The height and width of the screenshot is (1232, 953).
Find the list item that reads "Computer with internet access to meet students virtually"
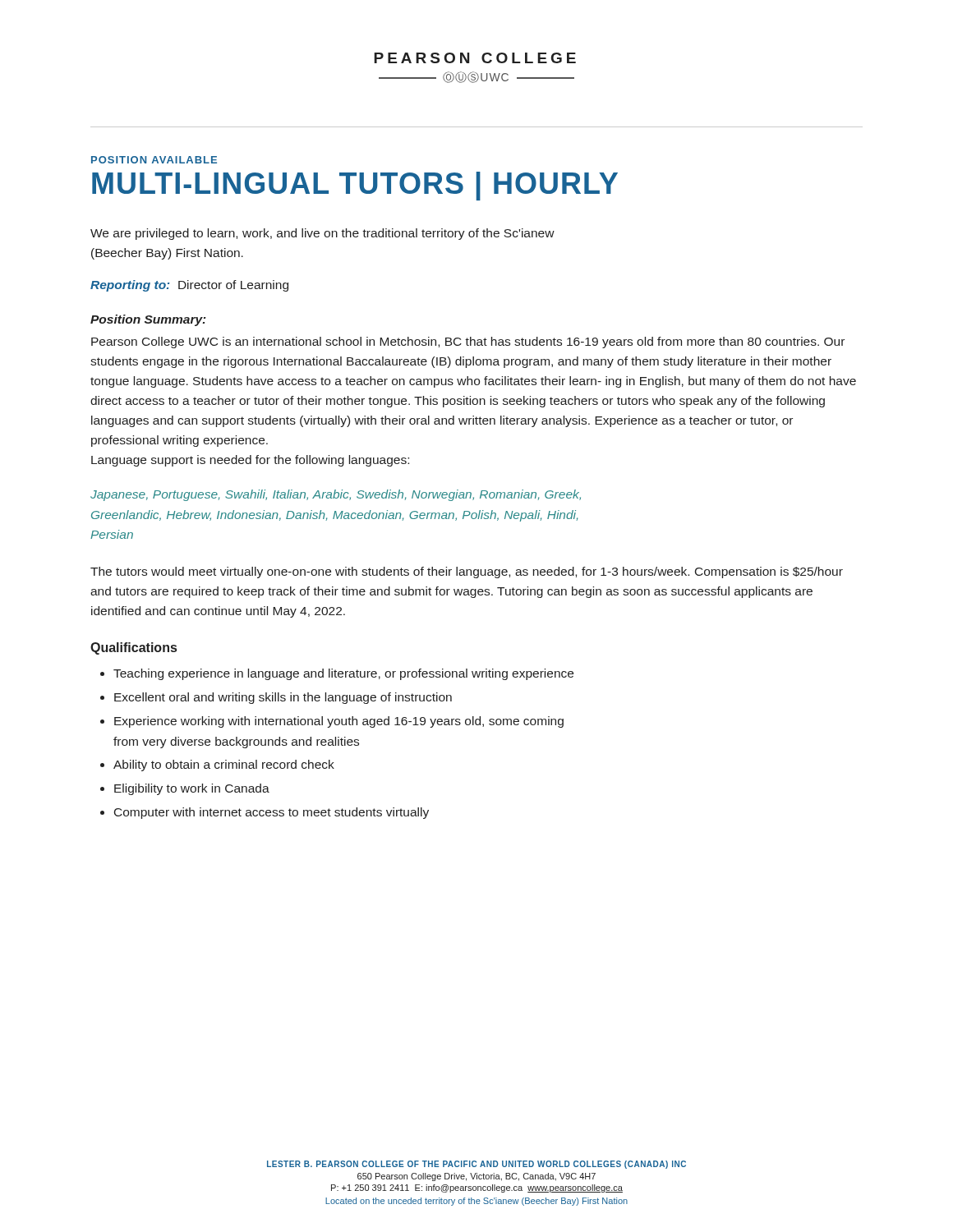click(271, 812)
